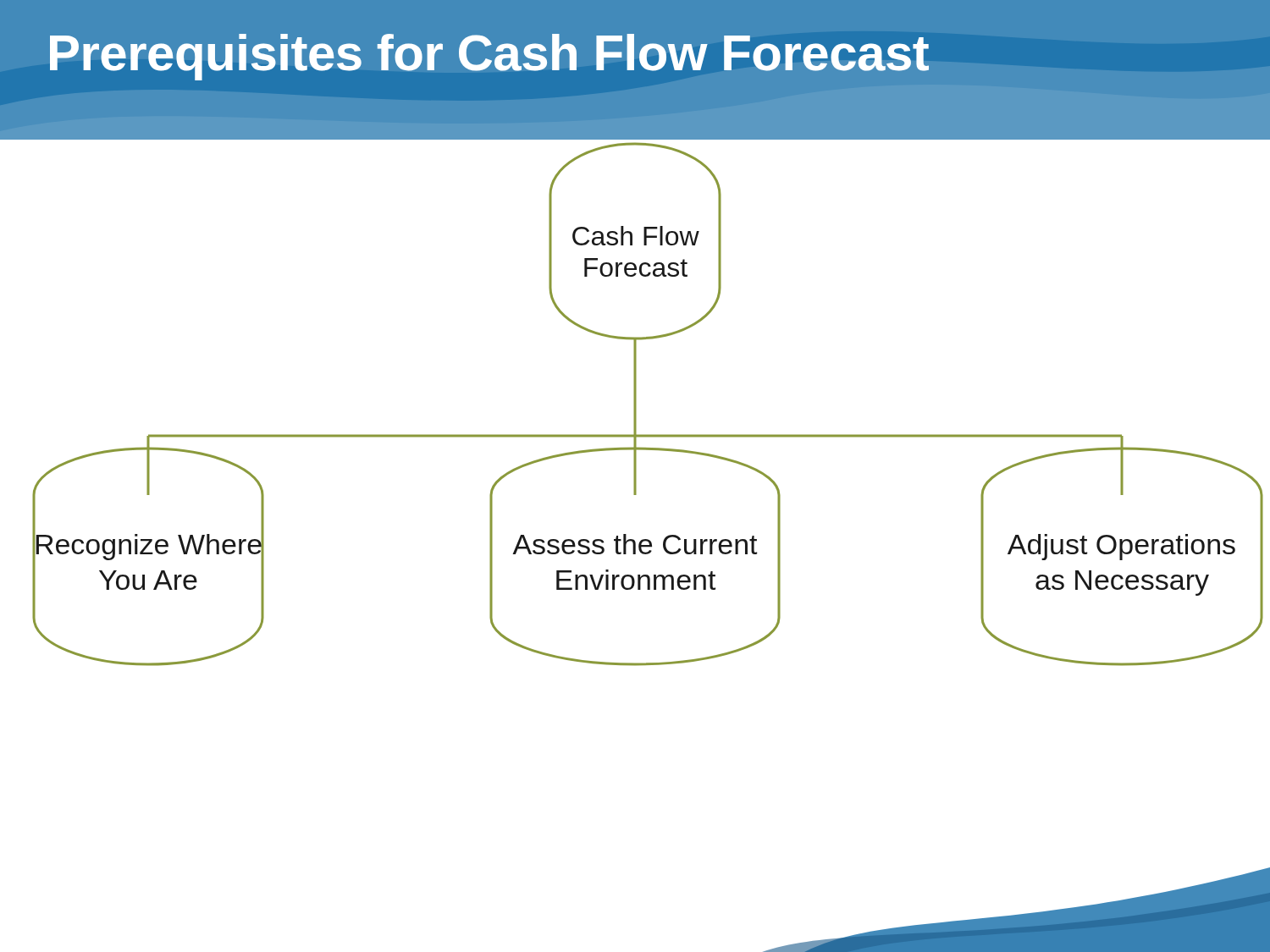Click on the text block starting "Prerequisites for Cash"
1270x952 pixels.
tap(635, 70)
